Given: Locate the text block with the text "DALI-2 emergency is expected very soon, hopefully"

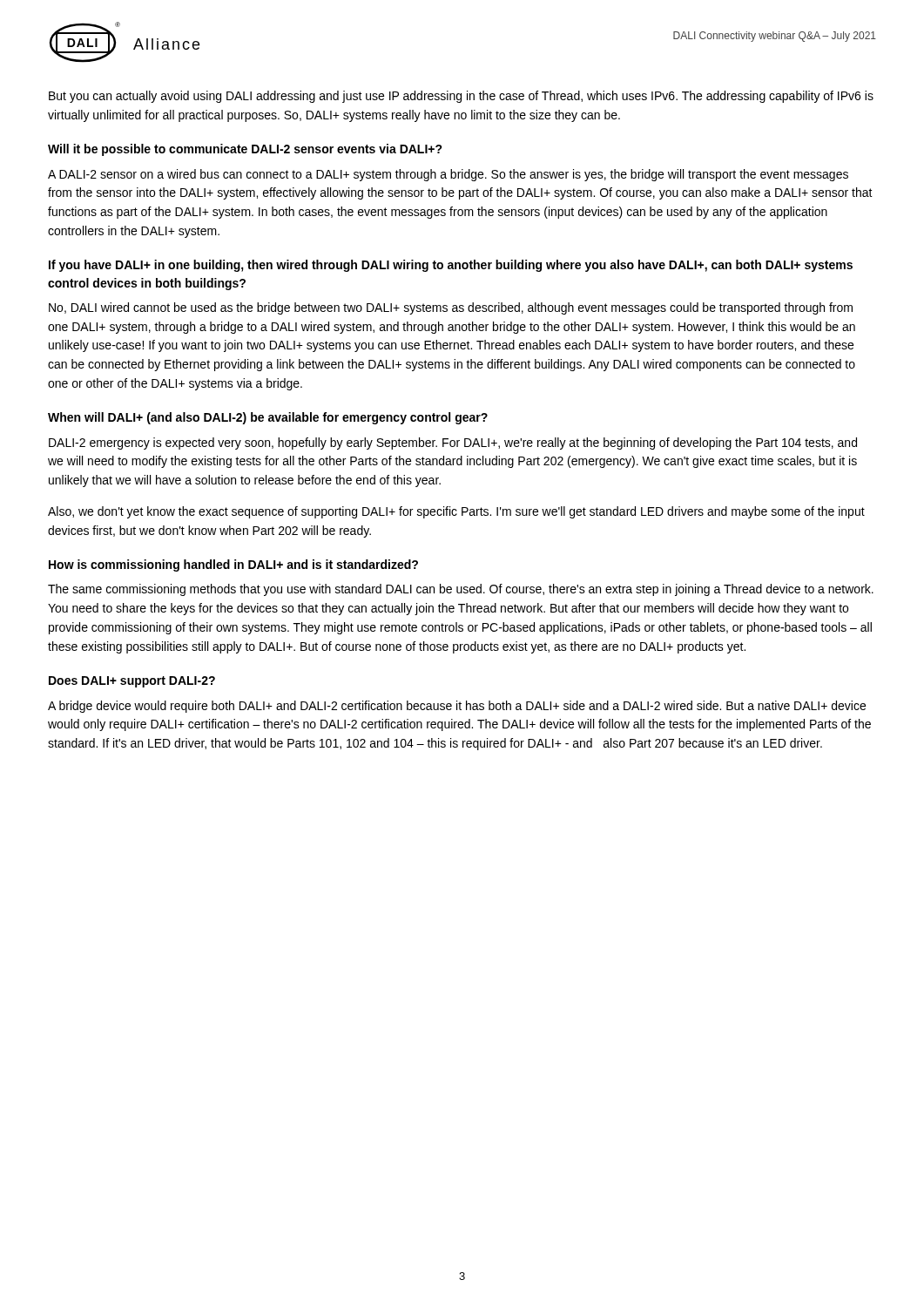Looking at the screenshot, I should click(x=453, y=461).
